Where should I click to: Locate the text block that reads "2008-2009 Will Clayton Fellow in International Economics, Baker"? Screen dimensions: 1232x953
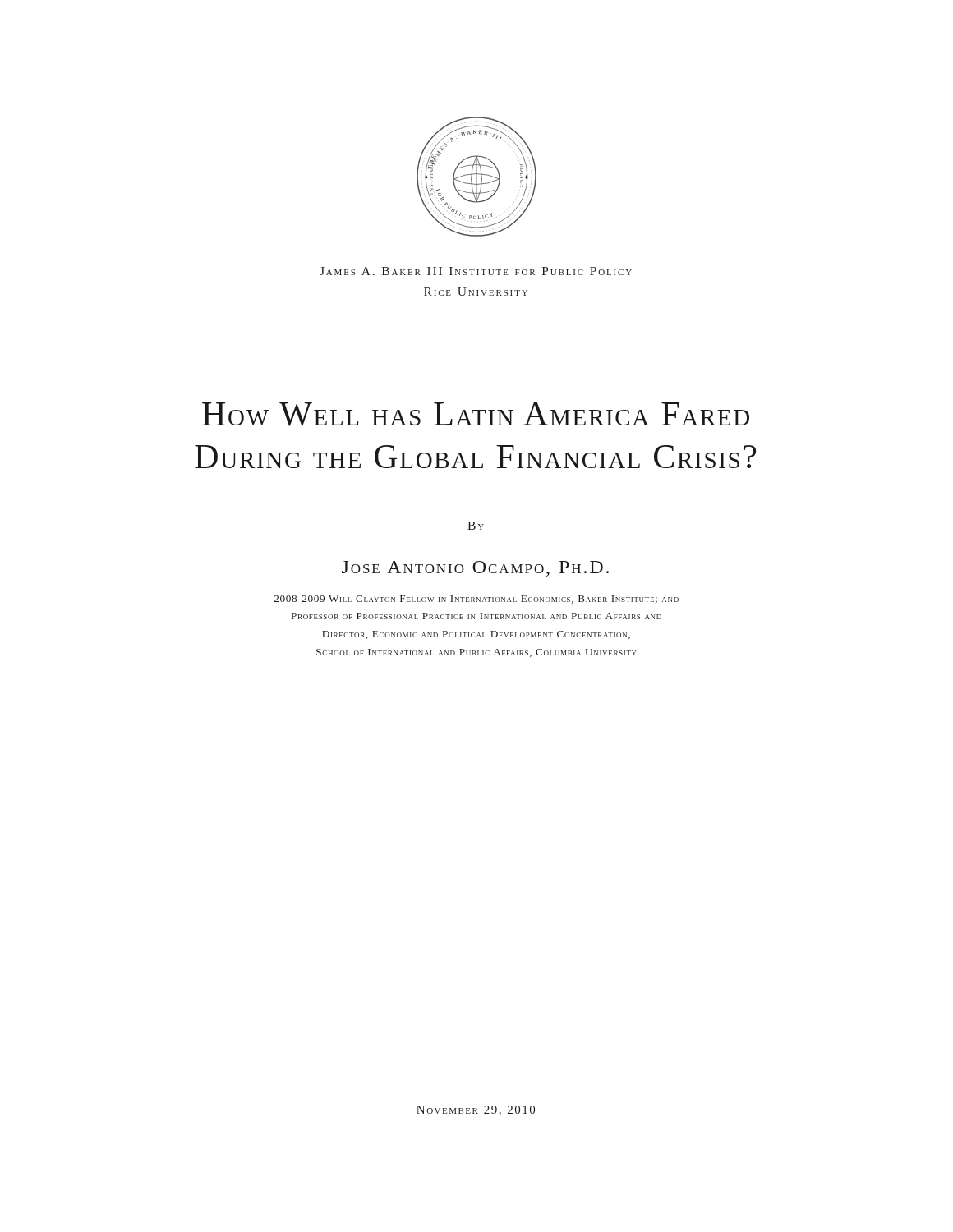tap(476, 625)
